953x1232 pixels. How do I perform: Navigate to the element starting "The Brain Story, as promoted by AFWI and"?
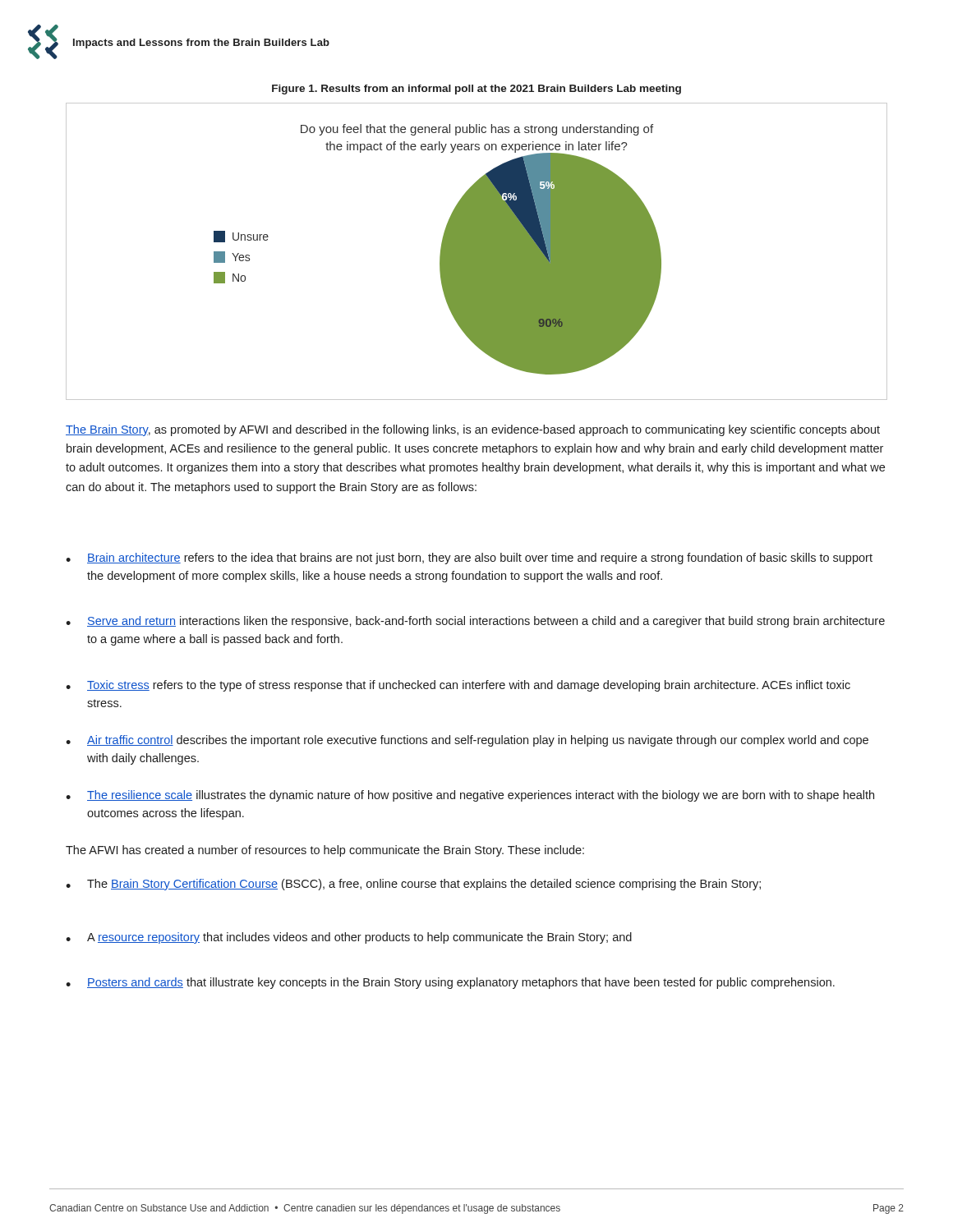coord(476,458)
